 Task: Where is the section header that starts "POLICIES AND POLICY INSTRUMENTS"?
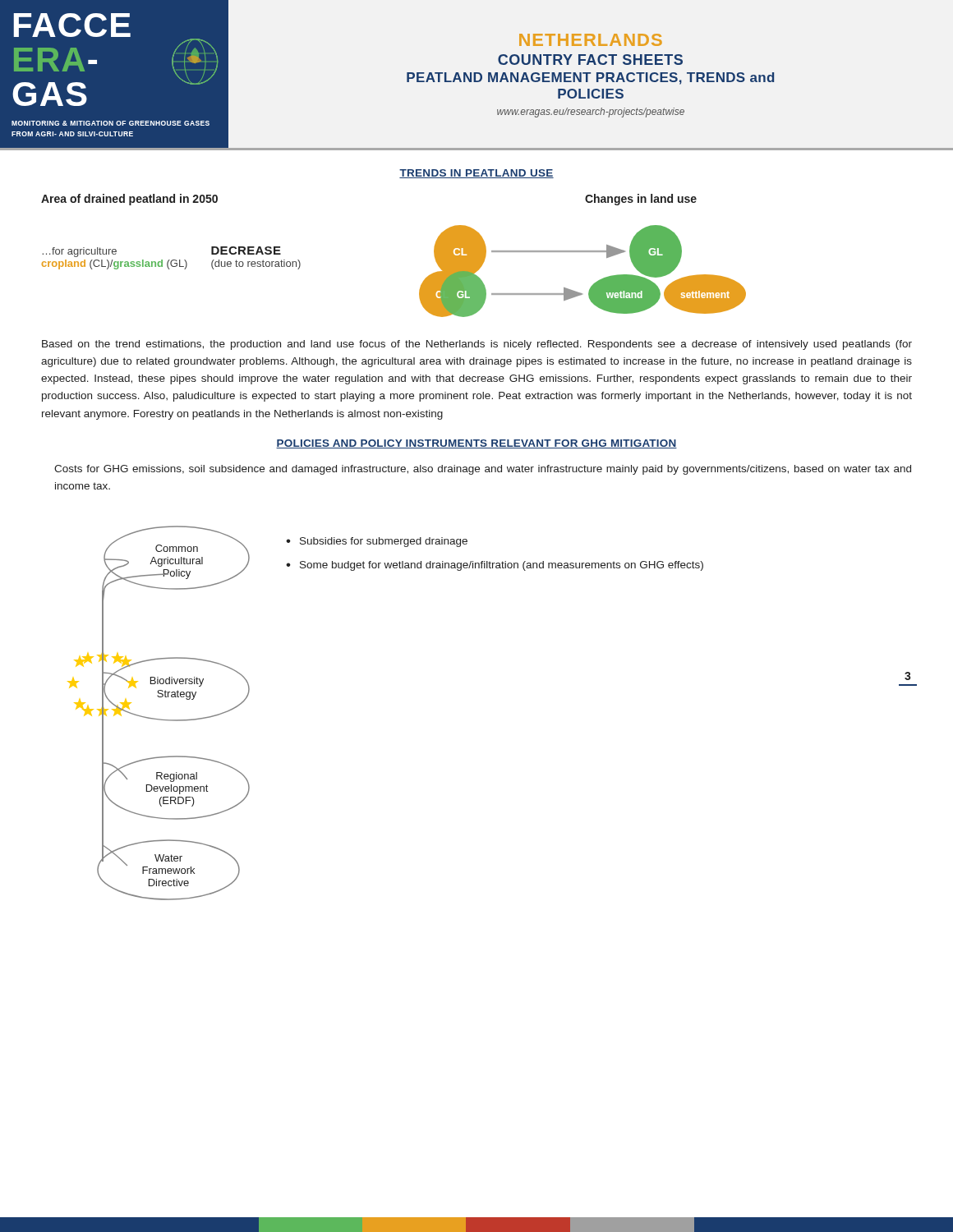[476, 443]
